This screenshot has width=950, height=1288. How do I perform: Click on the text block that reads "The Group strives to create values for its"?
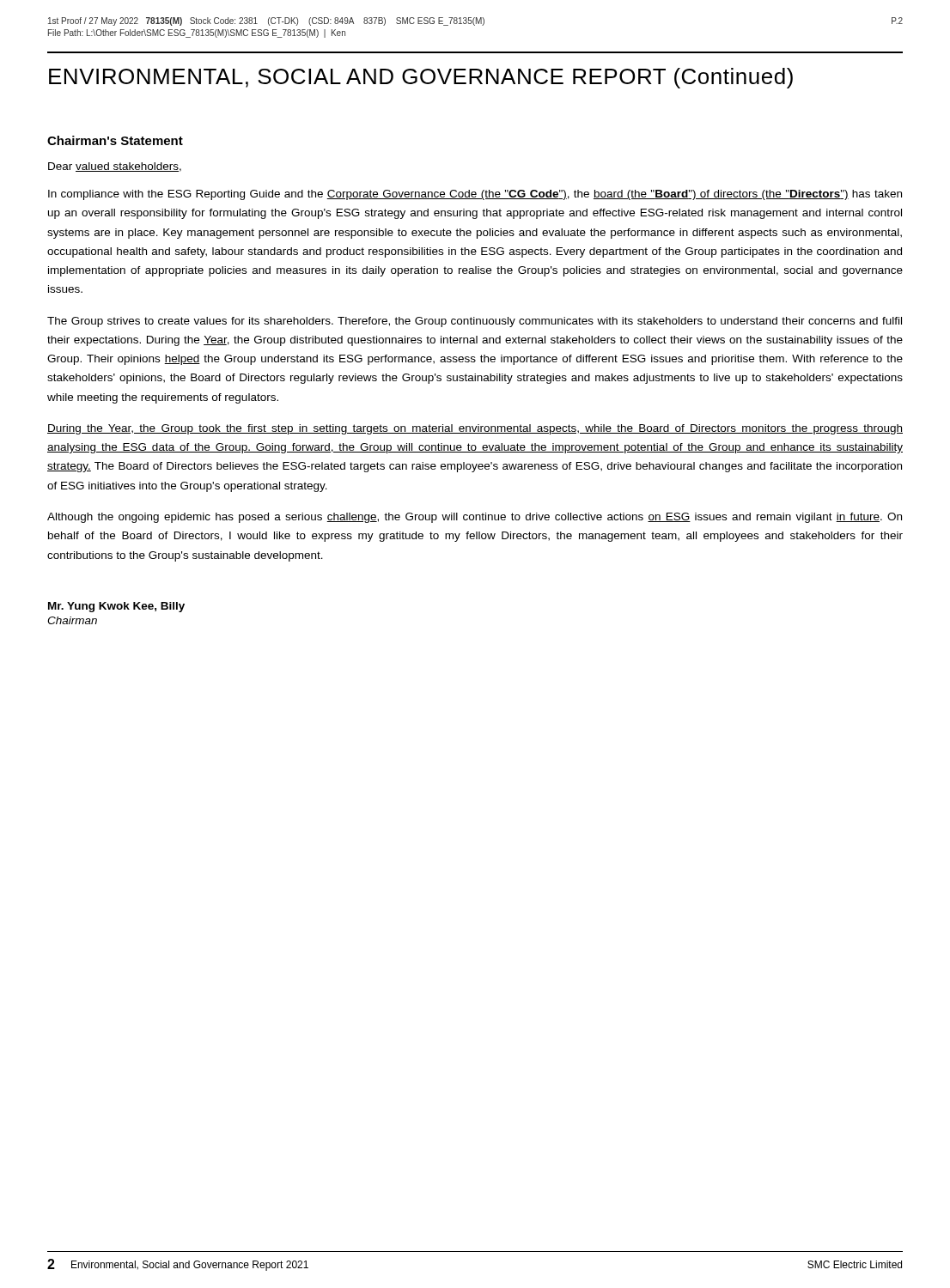[x=475, y=359]
